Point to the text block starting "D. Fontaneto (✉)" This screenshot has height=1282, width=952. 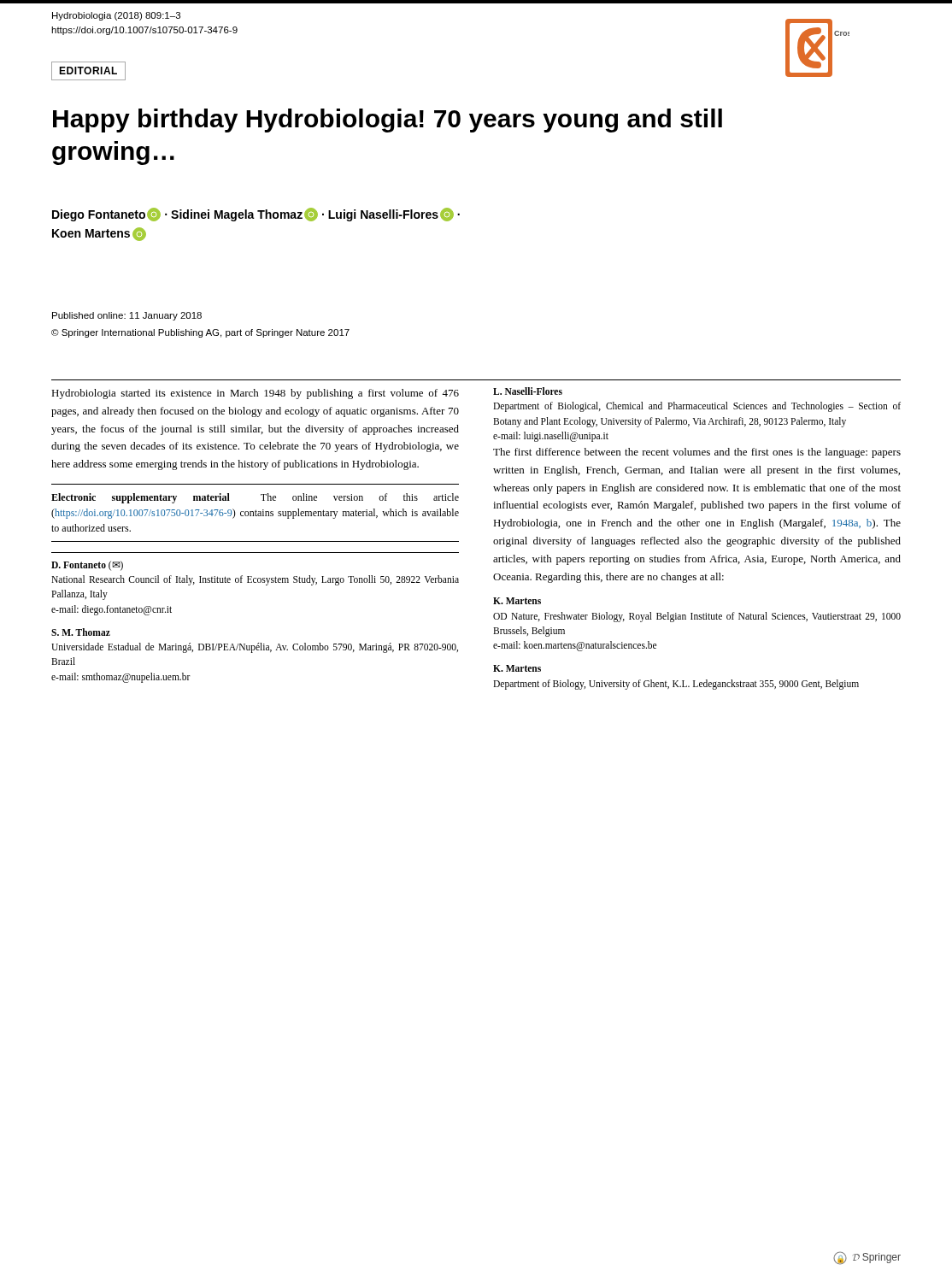point(255,587)
